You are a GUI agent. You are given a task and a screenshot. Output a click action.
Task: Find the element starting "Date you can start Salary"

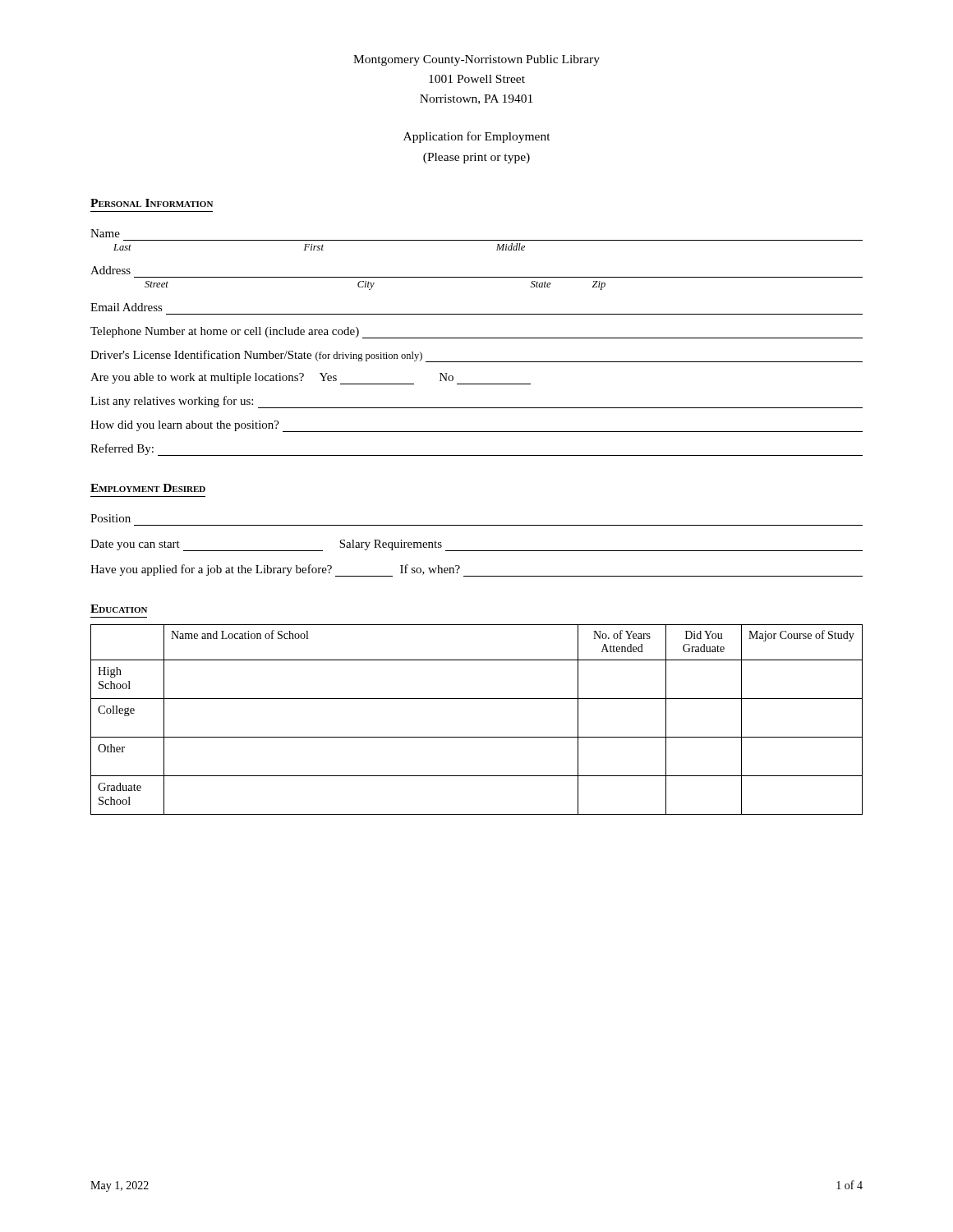point(476,543)
